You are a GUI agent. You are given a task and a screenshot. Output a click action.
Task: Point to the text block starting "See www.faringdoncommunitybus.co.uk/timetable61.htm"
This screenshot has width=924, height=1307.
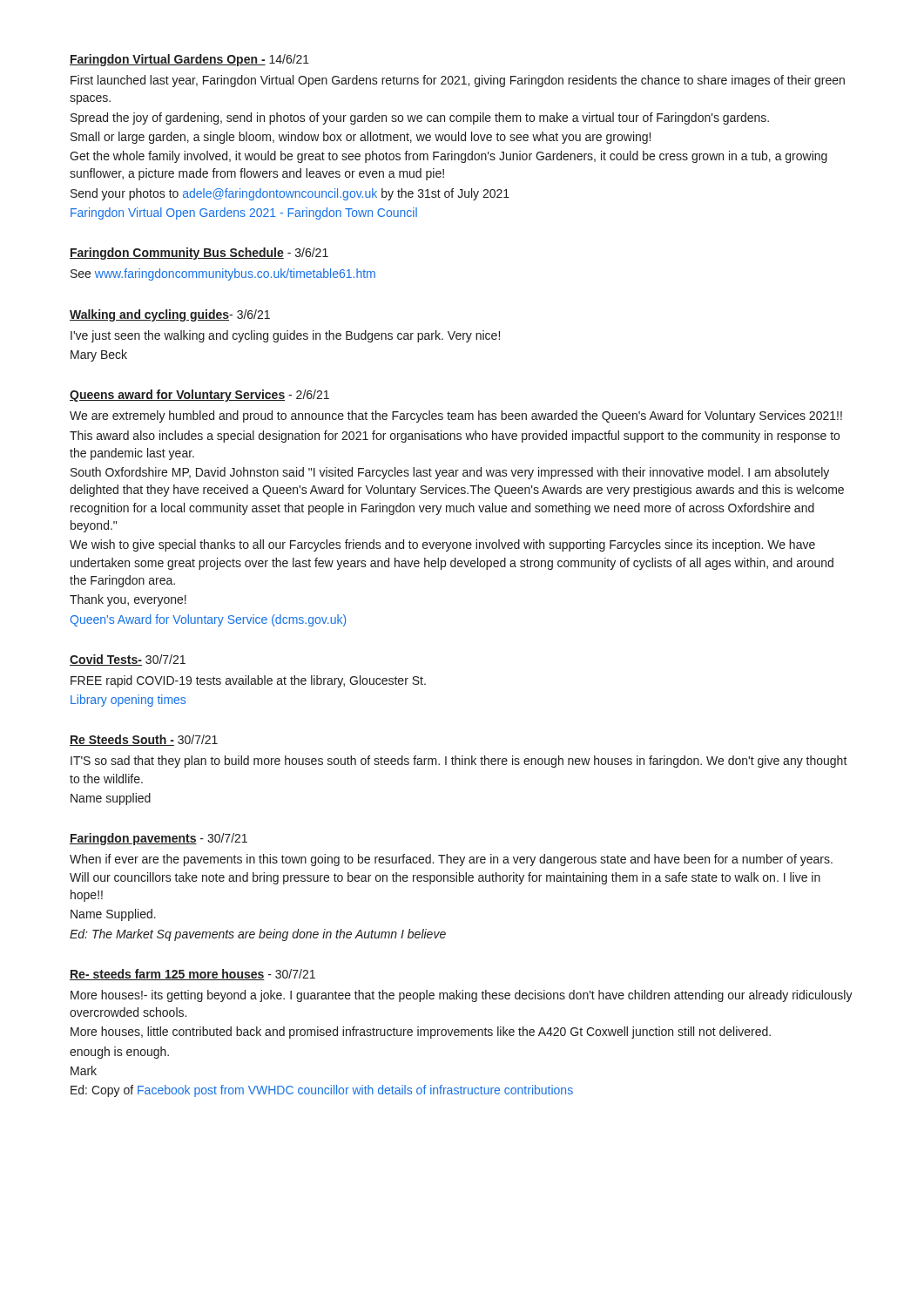tap(223, 274)
